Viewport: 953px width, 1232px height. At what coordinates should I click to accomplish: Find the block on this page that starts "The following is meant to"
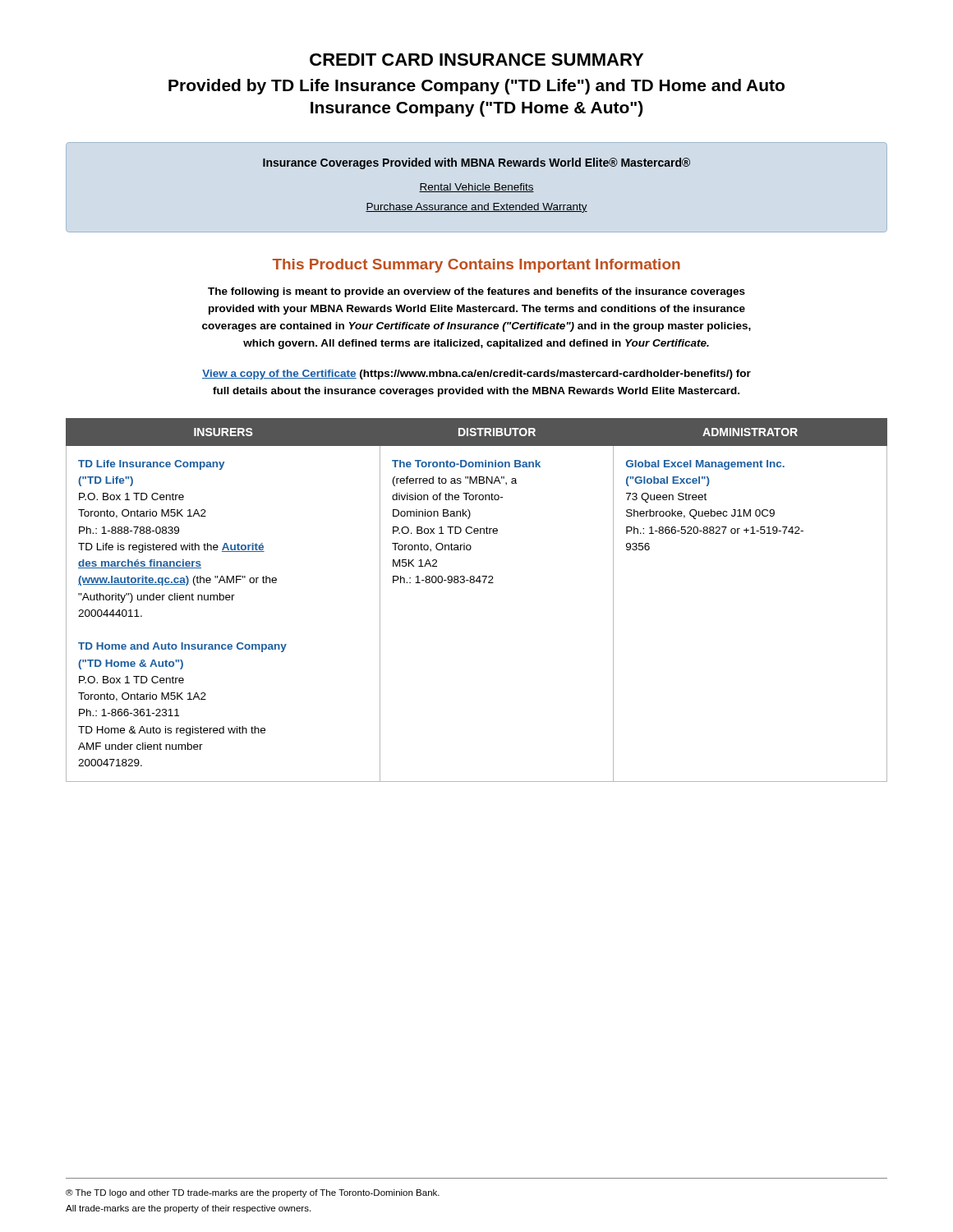point(476,317)
